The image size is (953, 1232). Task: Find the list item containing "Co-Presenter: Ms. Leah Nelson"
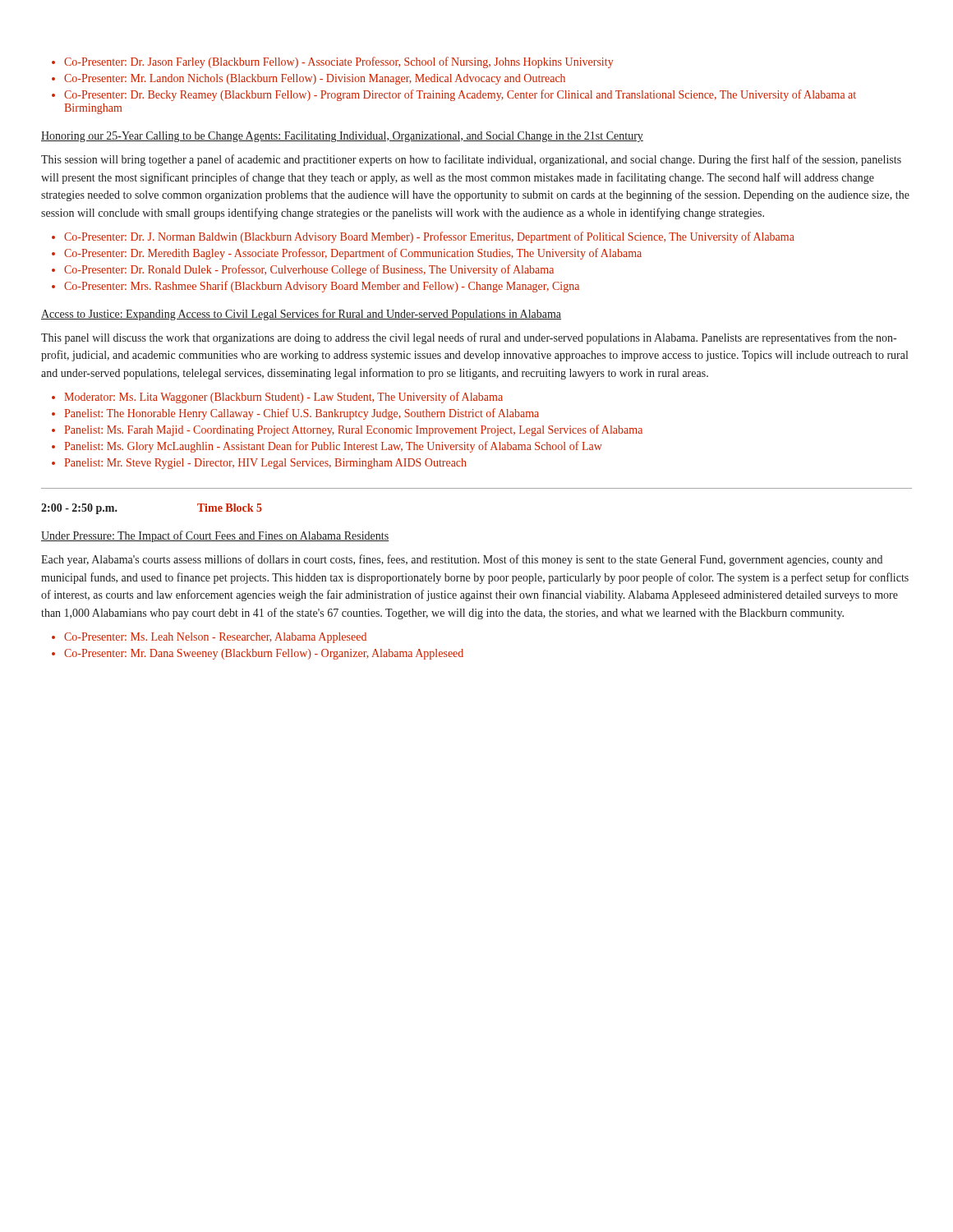215,637
